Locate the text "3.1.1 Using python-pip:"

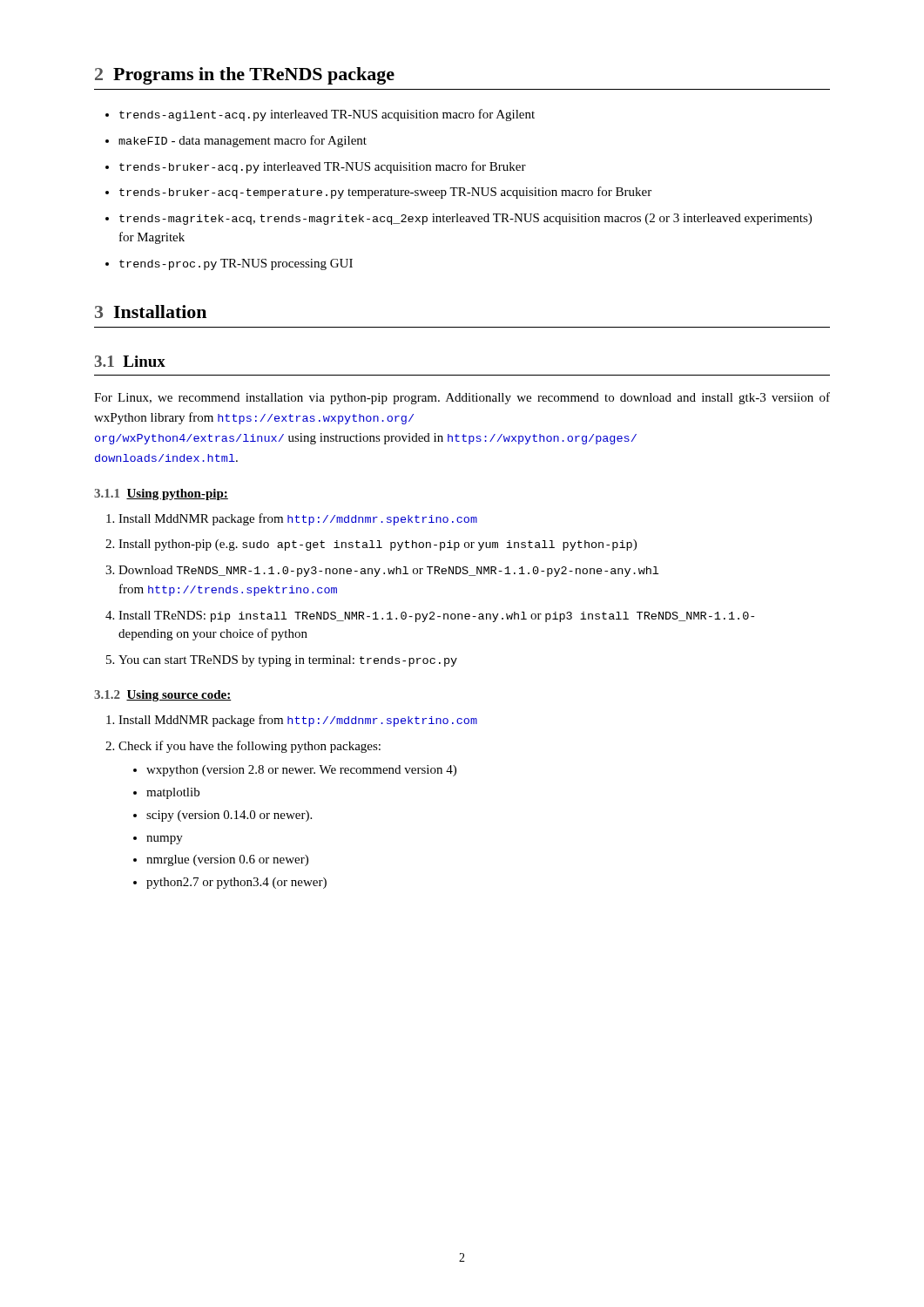[x=161, y=494]
